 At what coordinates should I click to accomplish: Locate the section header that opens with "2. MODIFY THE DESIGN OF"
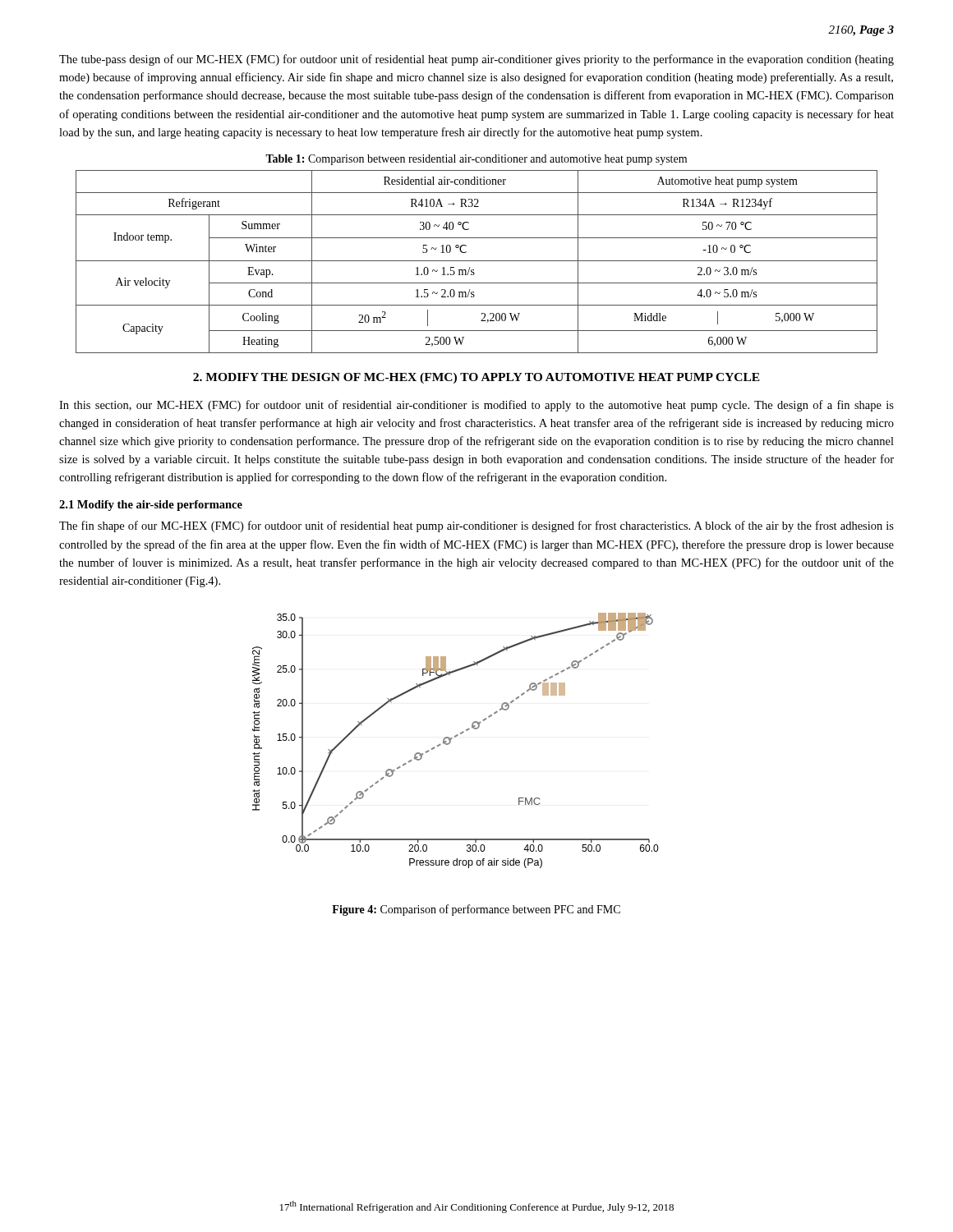click(476, 376)
